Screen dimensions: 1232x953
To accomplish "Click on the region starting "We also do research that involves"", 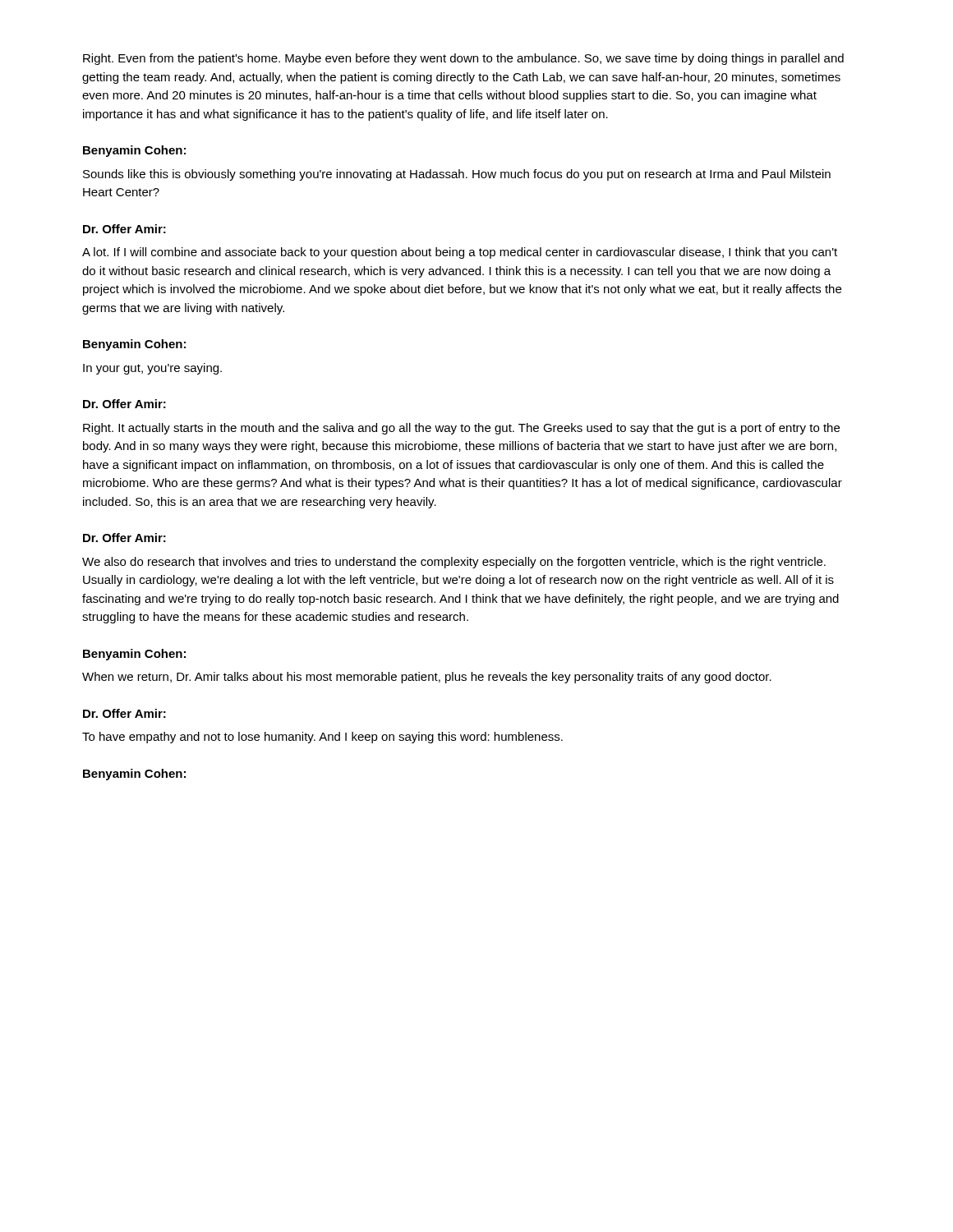I will pos(464,589).
